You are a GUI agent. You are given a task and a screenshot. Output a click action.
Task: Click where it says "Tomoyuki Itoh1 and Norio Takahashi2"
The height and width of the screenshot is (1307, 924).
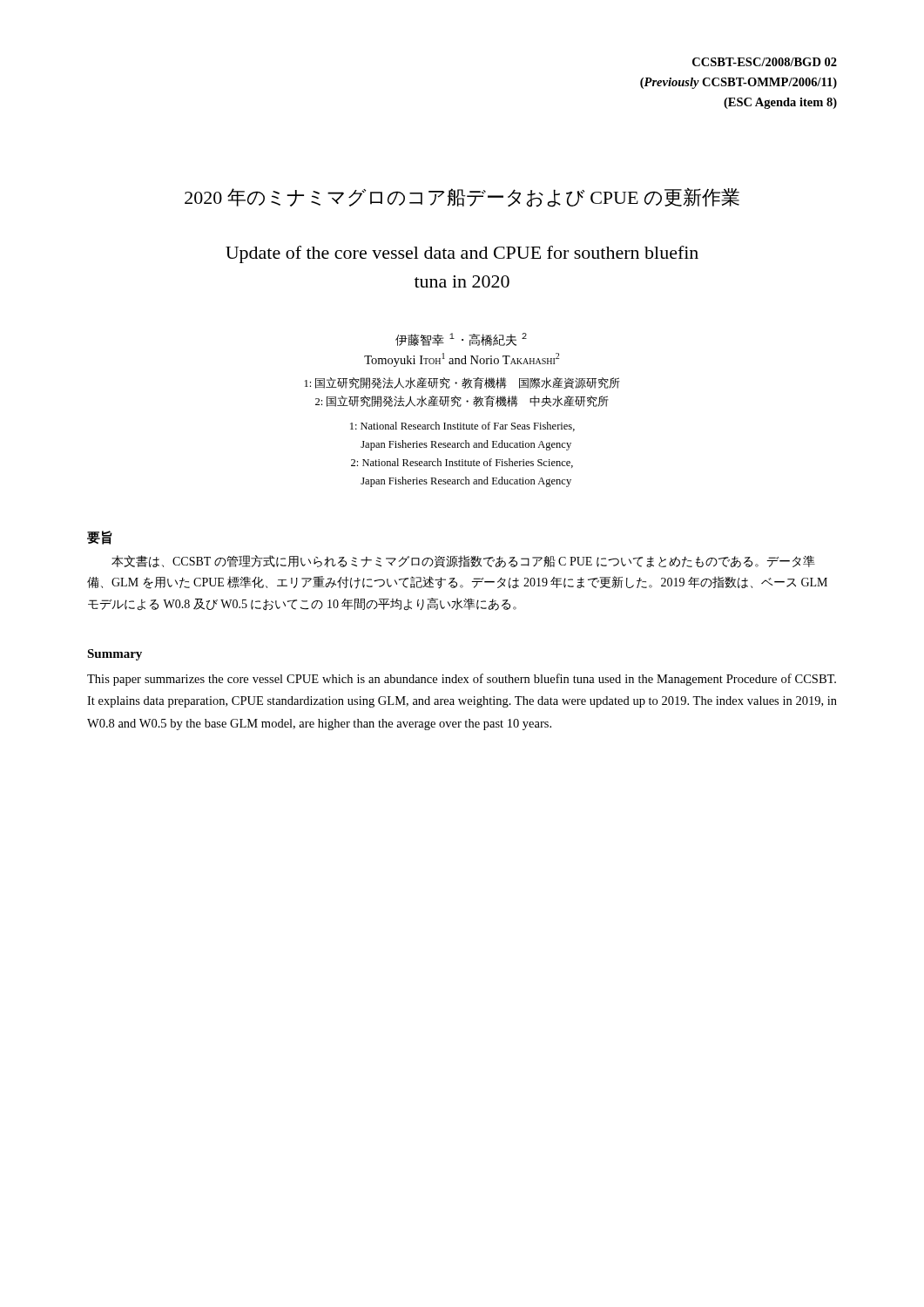tap(462, 359)
